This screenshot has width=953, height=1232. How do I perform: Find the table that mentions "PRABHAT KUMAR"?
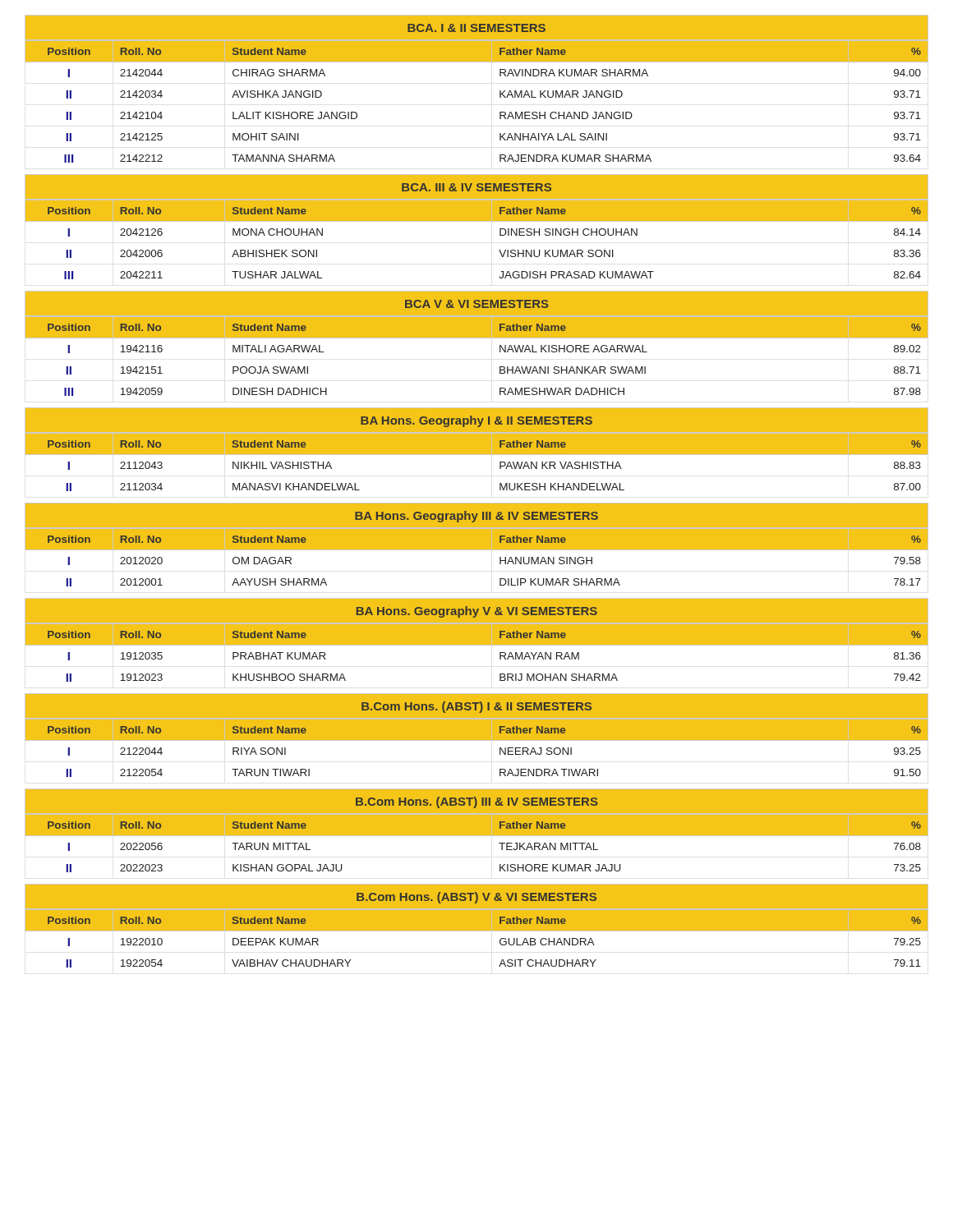point(476,656)
